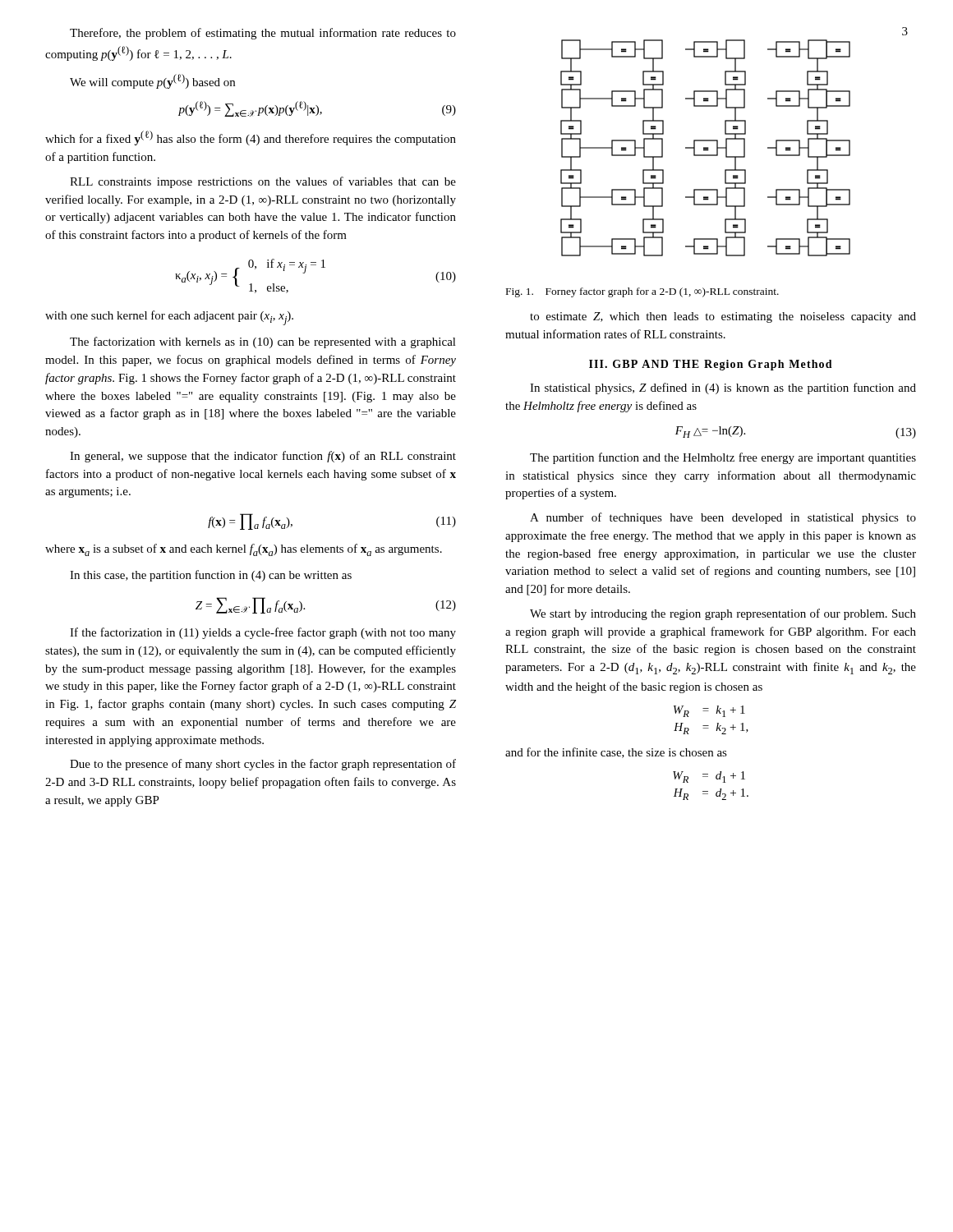This screenshot has height=1232, width=953.
Task: Point to "Z = ∑x∈𝒳 ∏a fa(xa). (12)"
Action: (x=251, y=604)
